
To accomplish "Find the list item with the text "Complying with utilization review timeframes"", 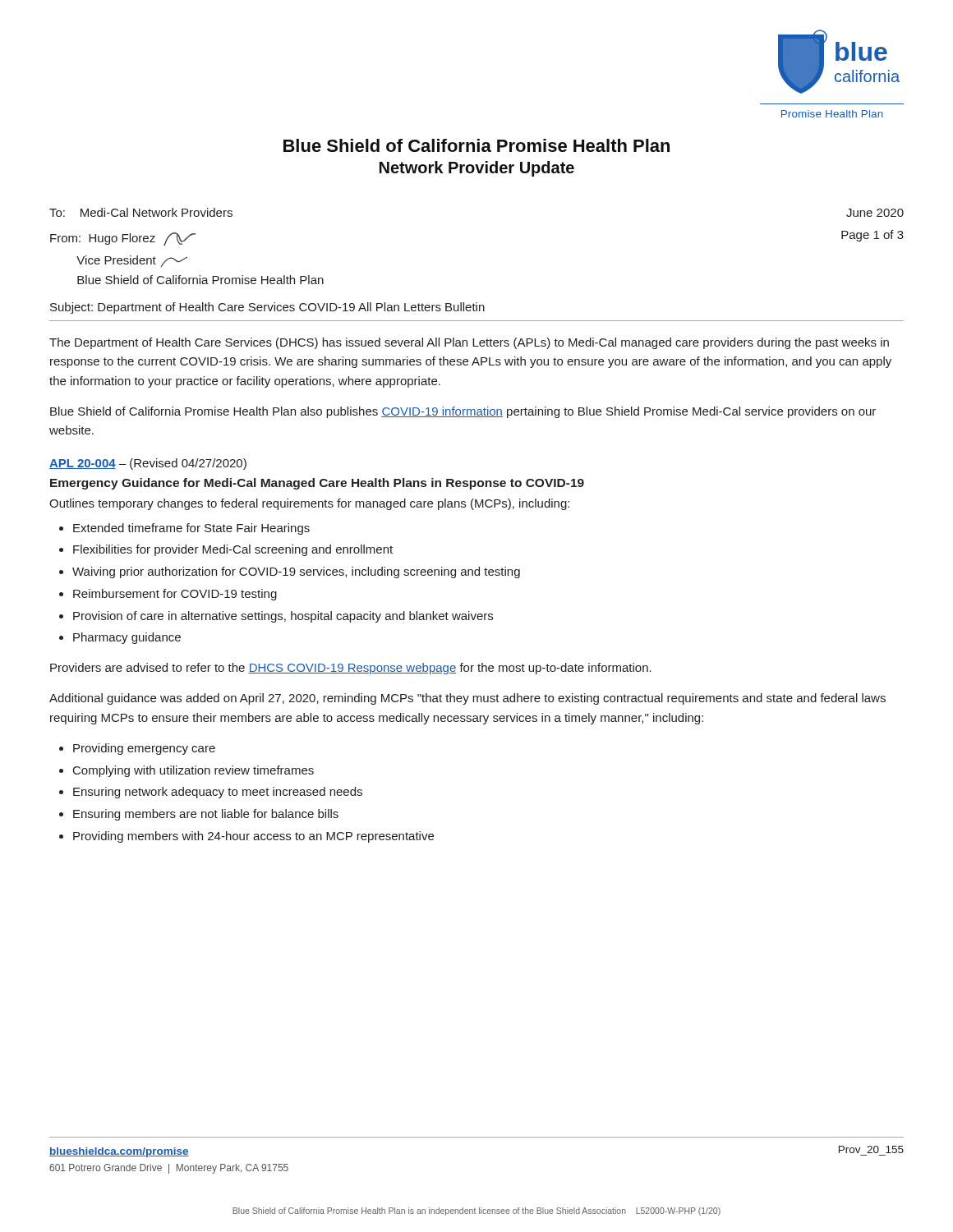I will [193, 770].
